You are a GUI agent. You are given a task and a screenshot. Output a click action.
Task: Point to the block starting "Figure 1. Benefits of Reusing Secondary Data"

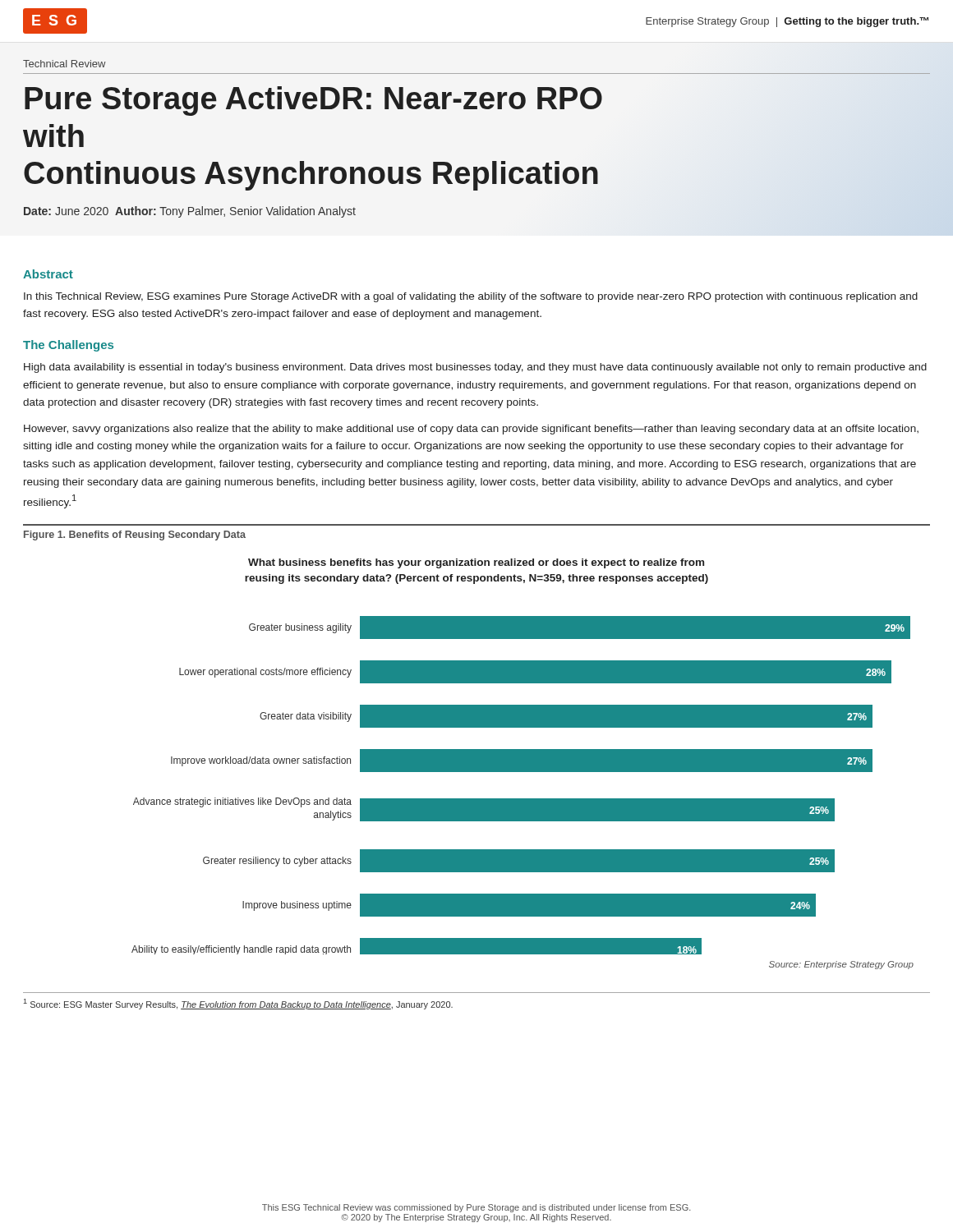(476, 535)
